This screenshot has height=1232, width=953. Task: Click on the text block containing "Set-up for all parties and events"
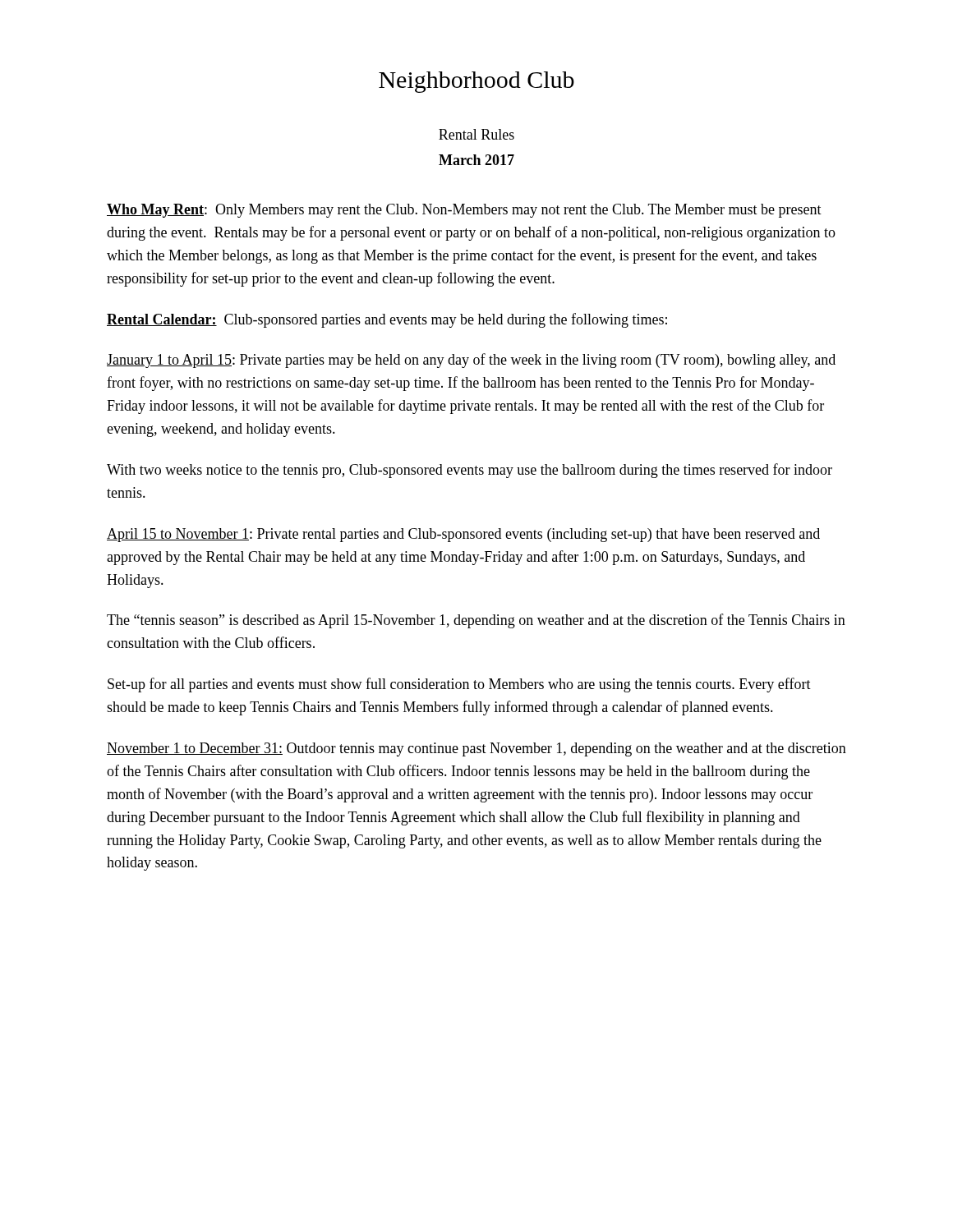point(459,696)
